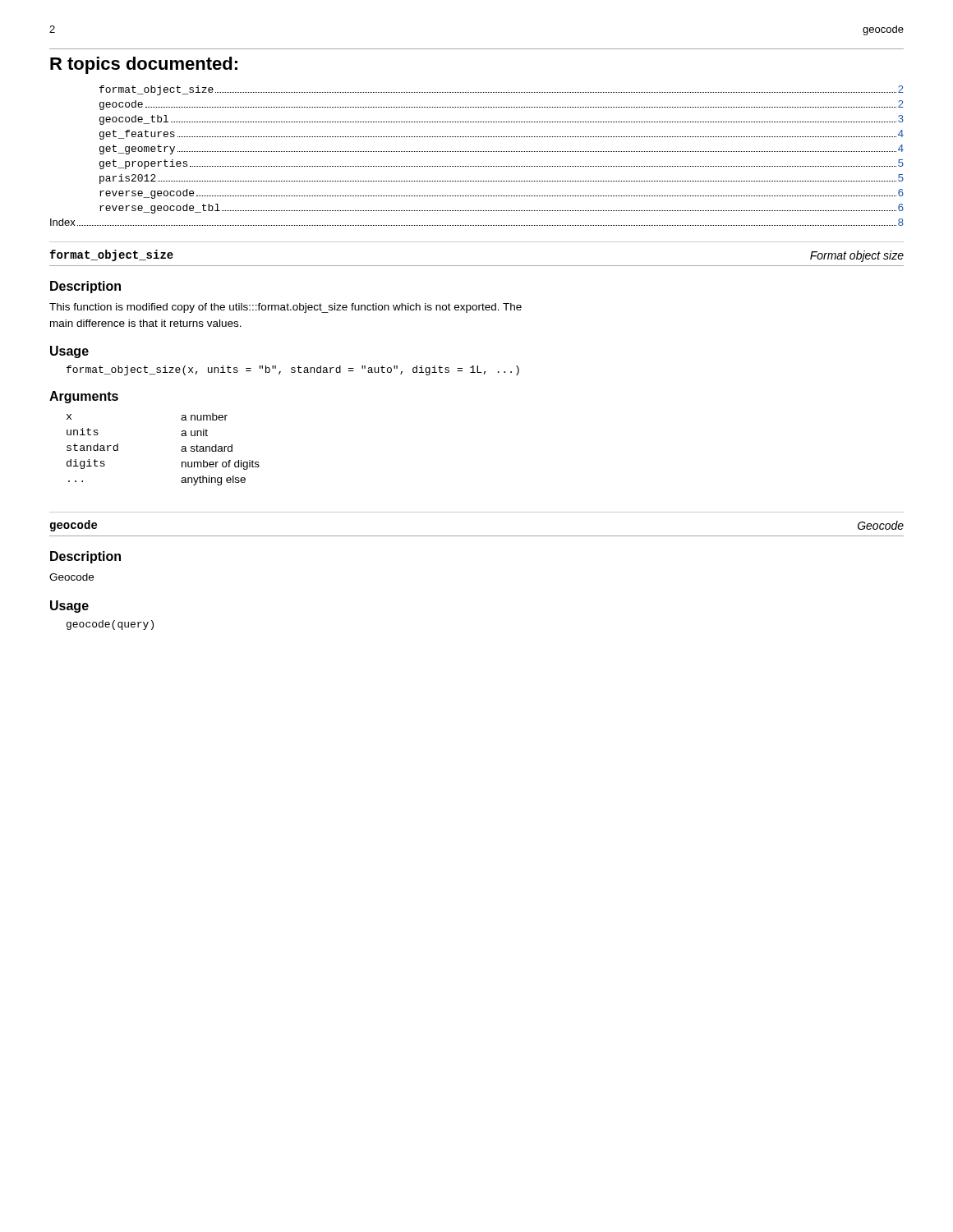Find "geocode Geocode" on this page
Image resolution: width=953 pixels, height=1232 pixels.
point(476,526)
